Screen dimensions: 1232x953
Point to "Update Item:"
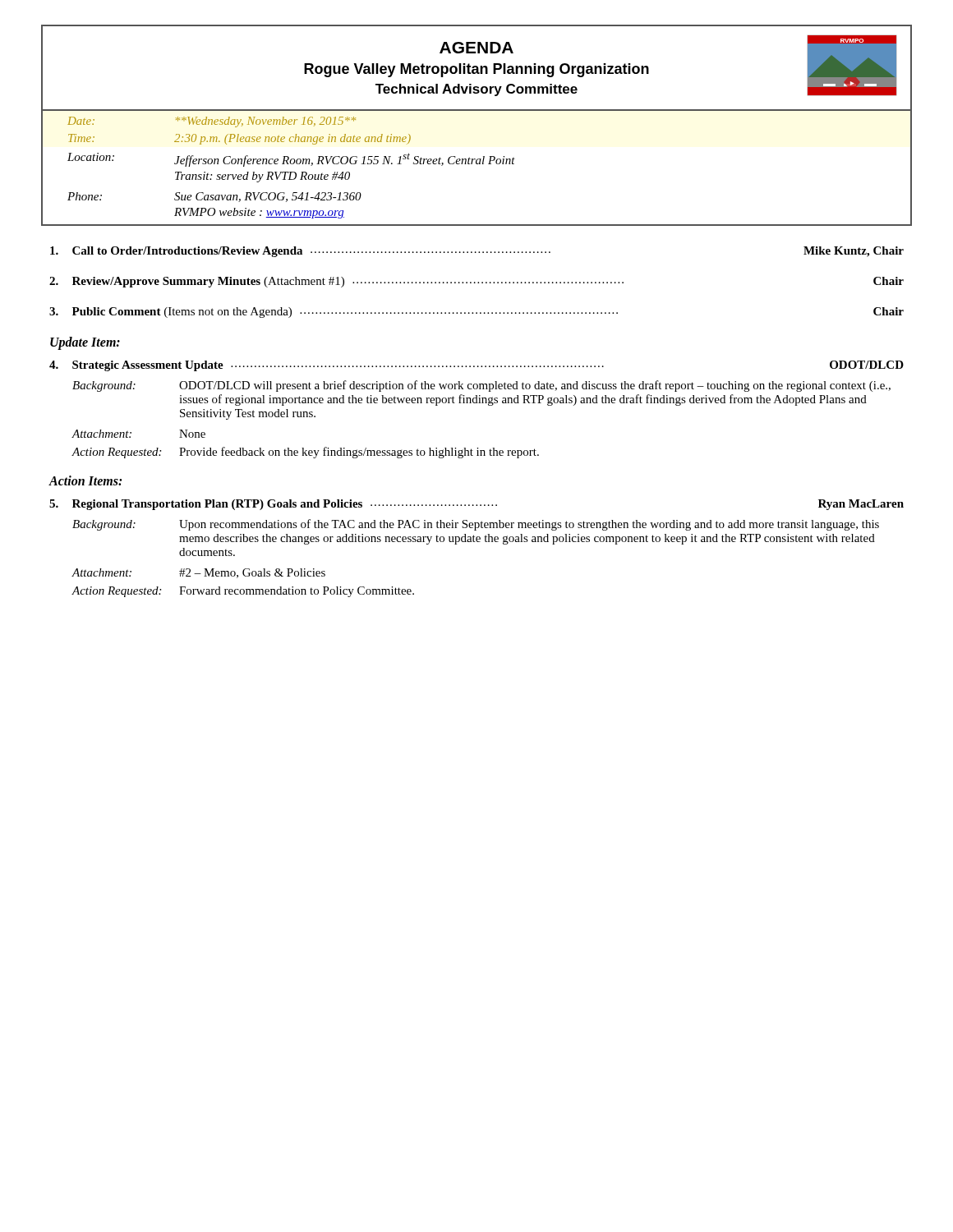click(x=85, y=342)
